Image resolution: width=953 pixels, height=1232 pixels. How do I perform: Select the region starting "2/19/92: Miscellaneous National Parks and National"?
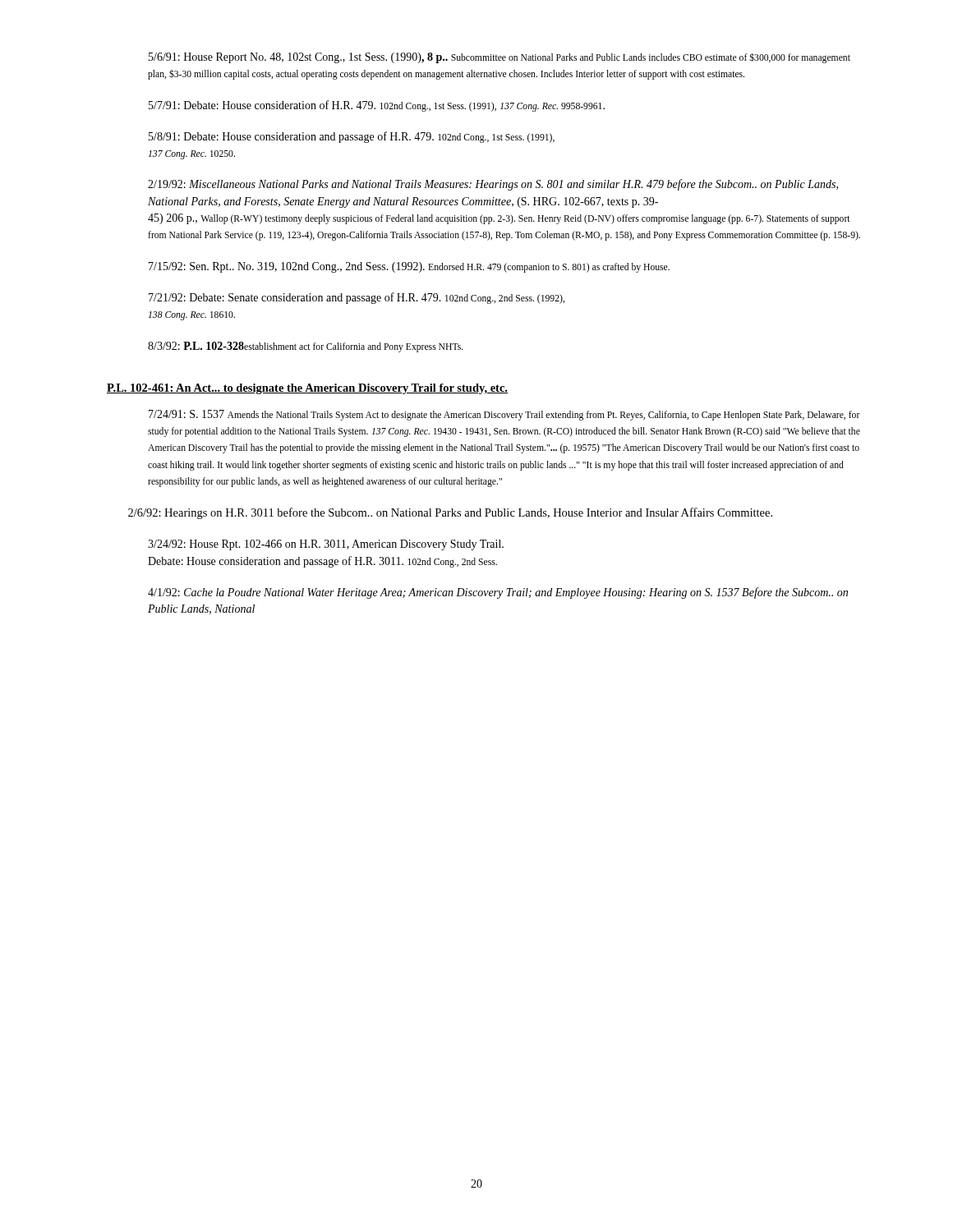click(x=504, y=210)
